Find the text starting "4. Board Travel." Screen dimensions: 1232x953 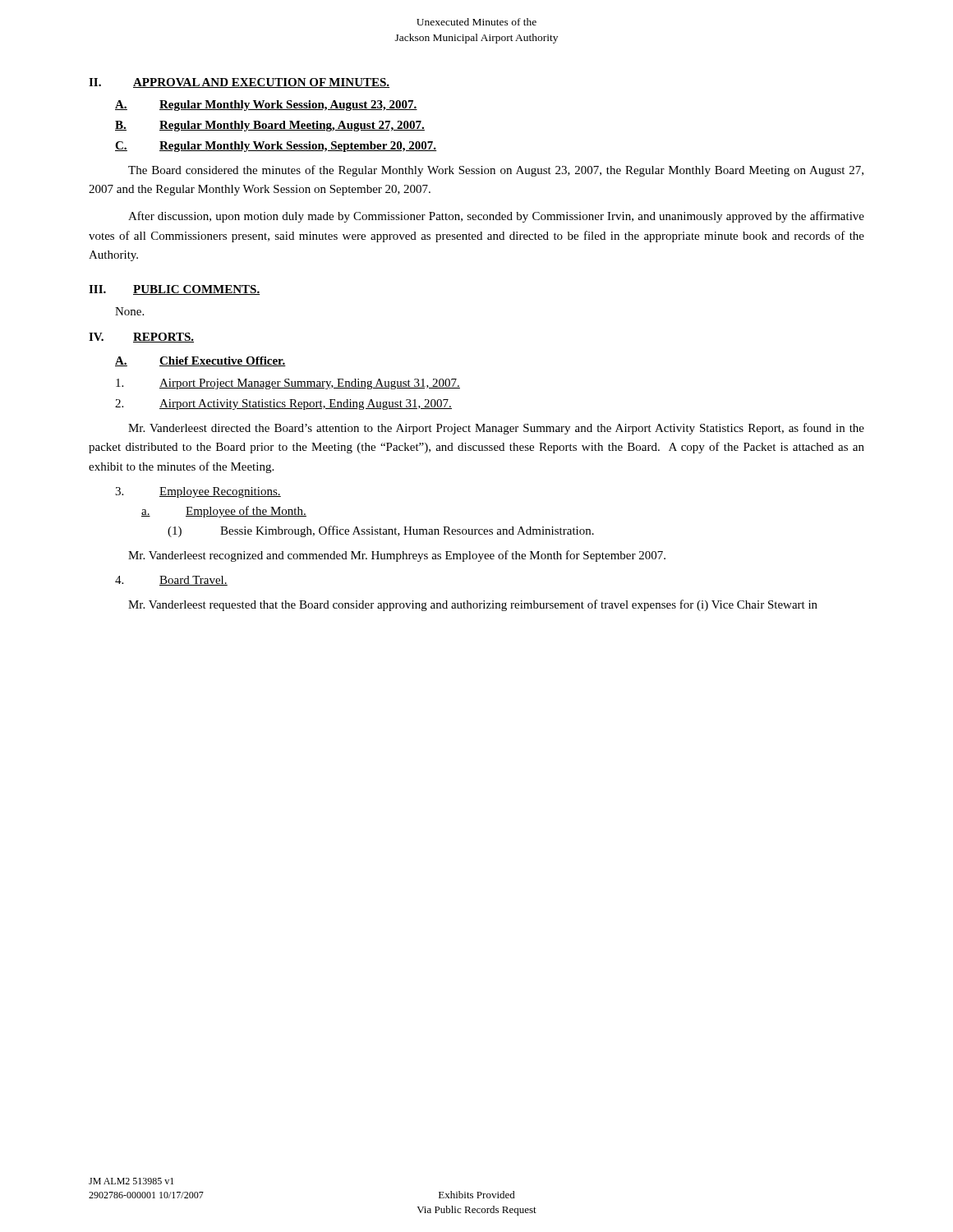158,580
